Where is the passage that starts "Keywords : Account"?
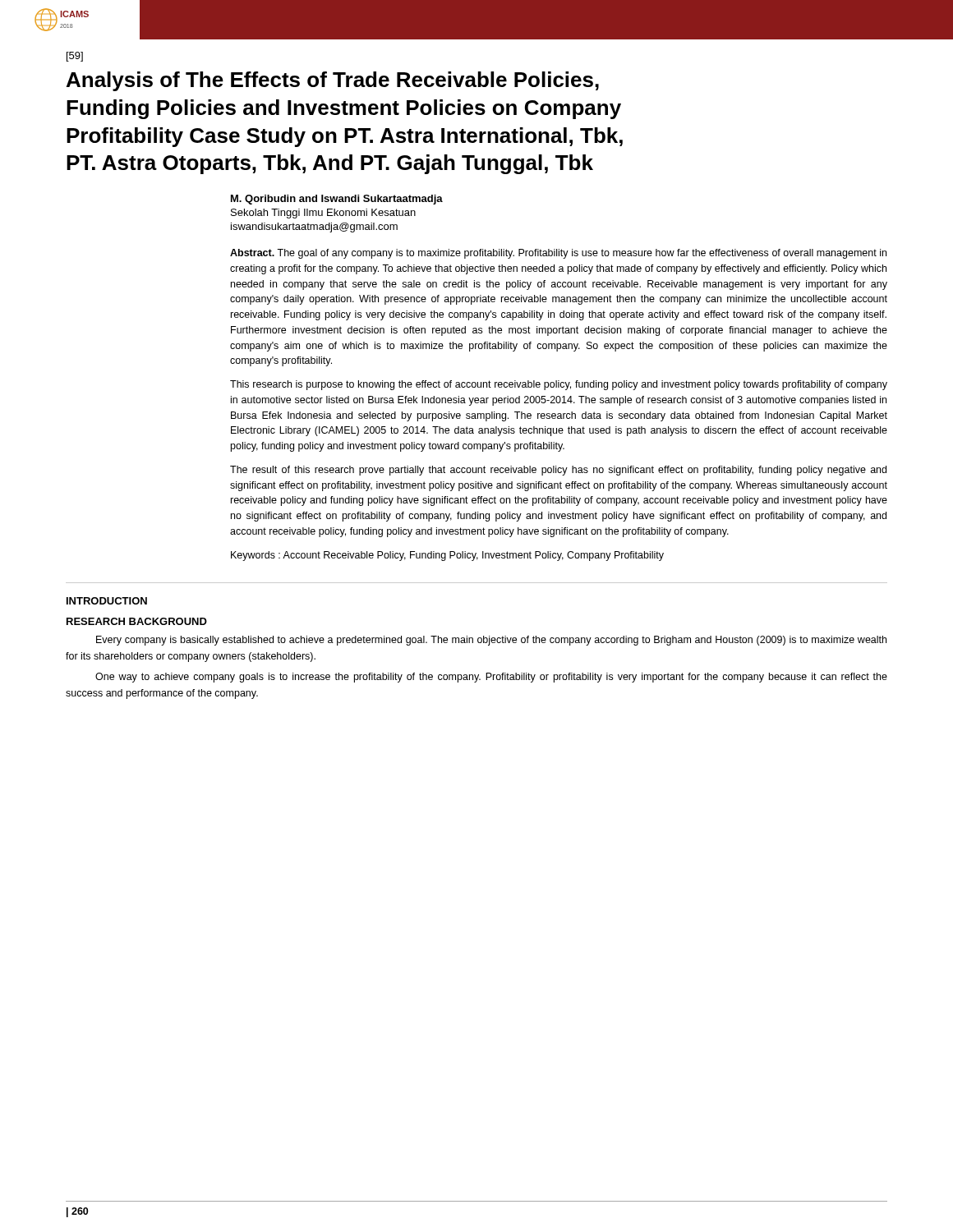Screen dimensions: 1232x953 447,555
